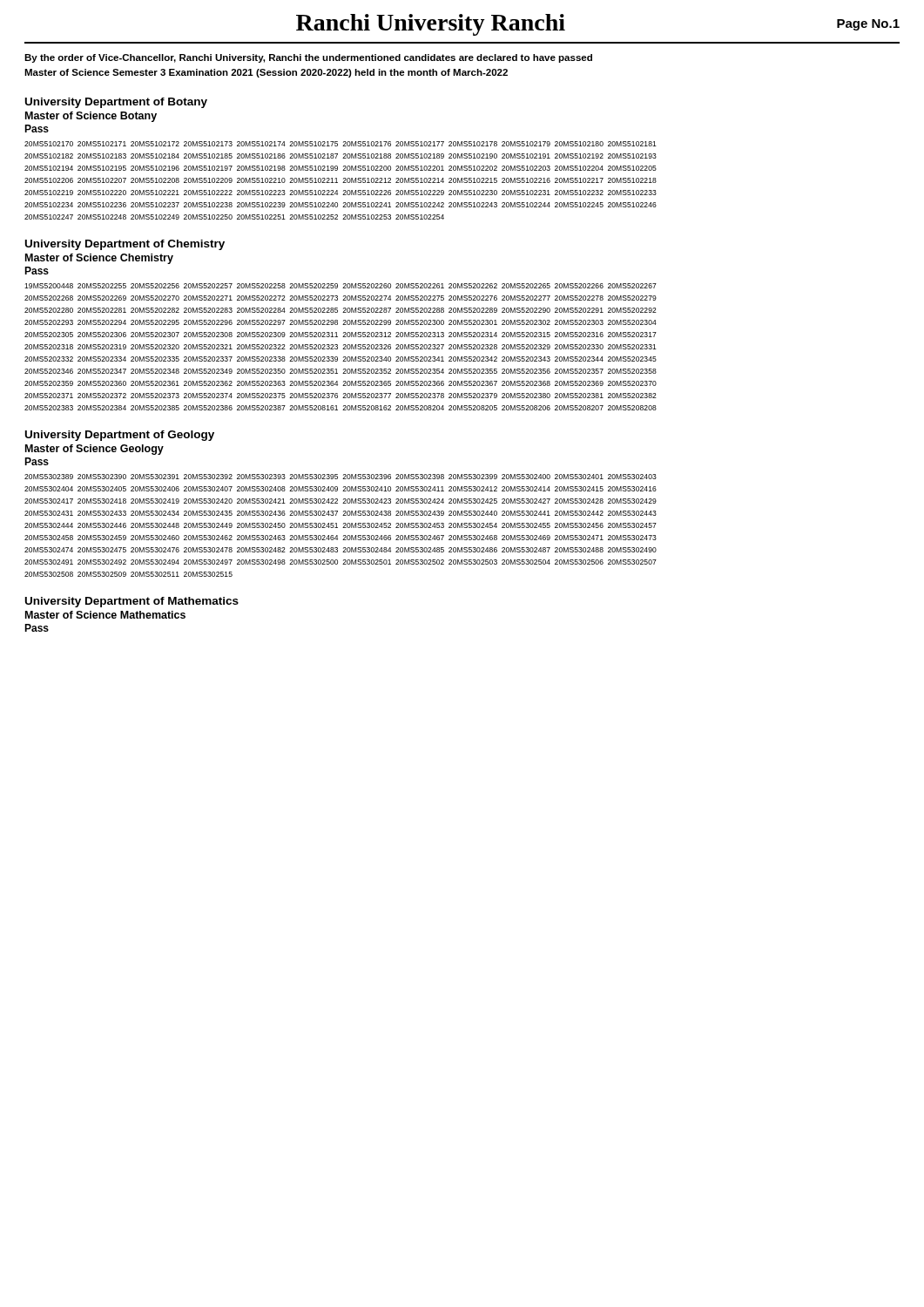
Task: Find the block starting "Master of Science Mathematics"
Action: pyautogui.click(x=105, y=615)
